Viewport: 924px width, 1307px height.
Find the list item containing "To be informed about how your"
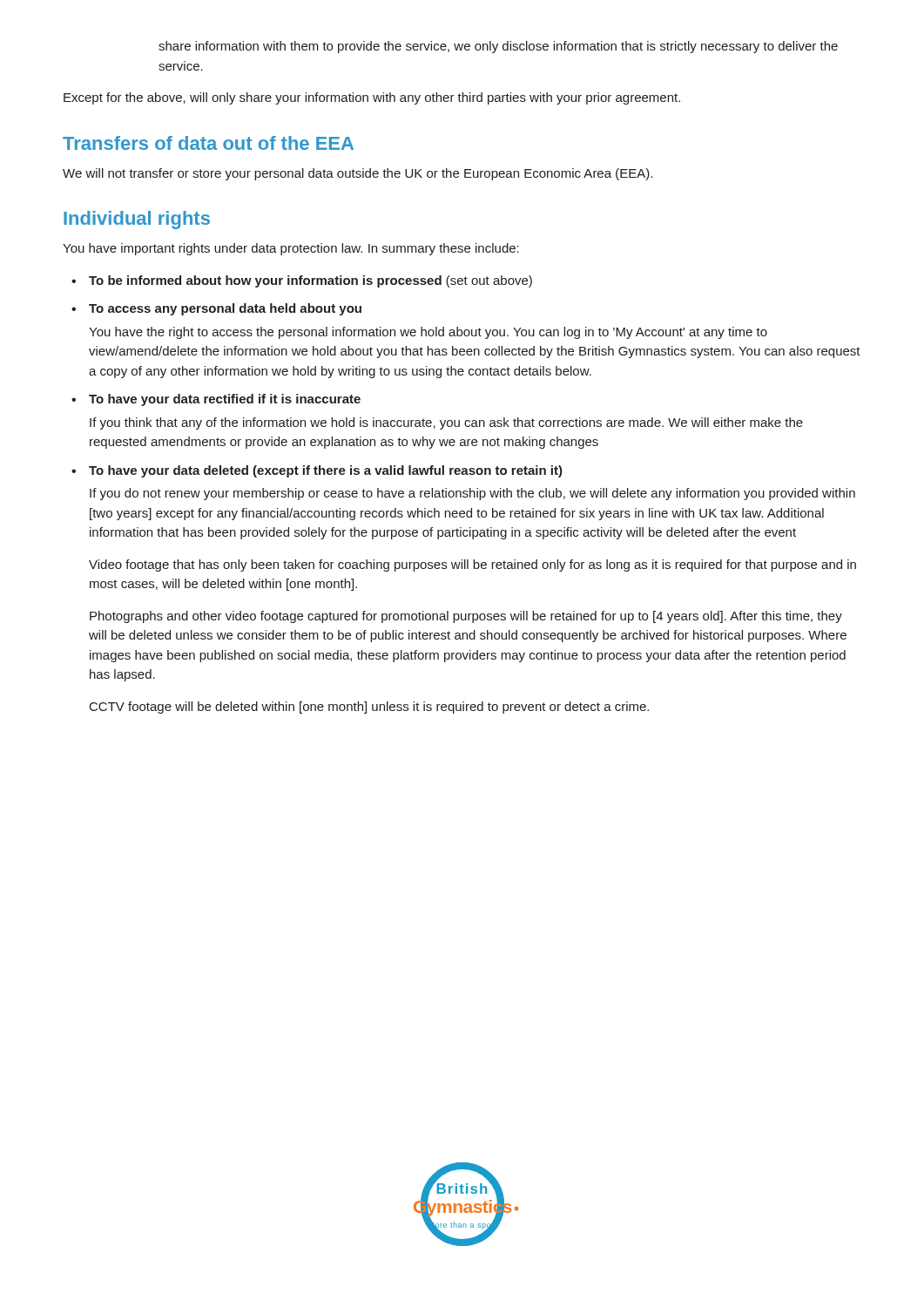(x=311, y=280)
